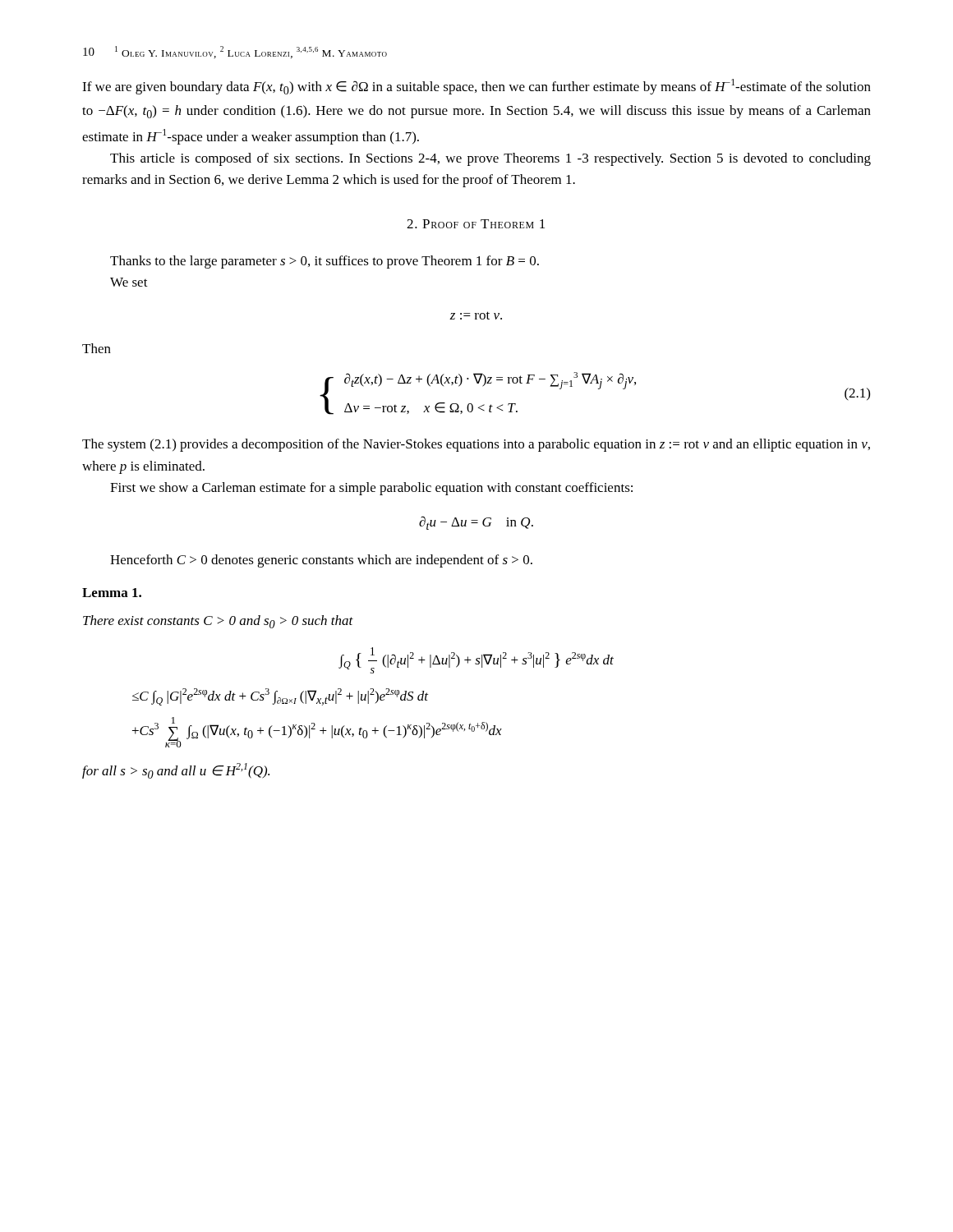Viewport: 953px width, 1232px height.
Task: Locate the text starting "for all s > s0 and"
Action: 177,771
